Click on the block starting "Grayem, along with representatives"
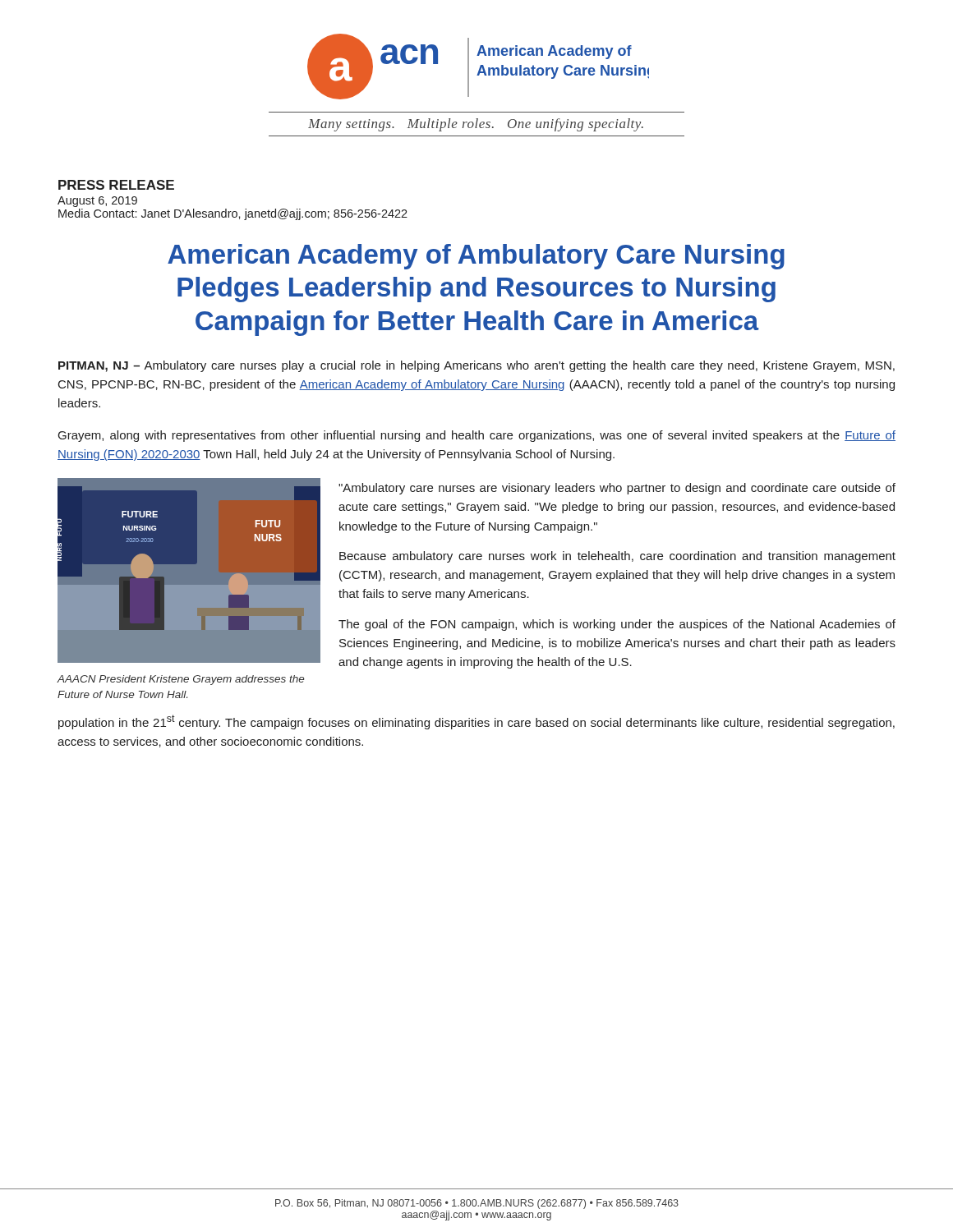953x1232 pixels. tap(476, 444)
